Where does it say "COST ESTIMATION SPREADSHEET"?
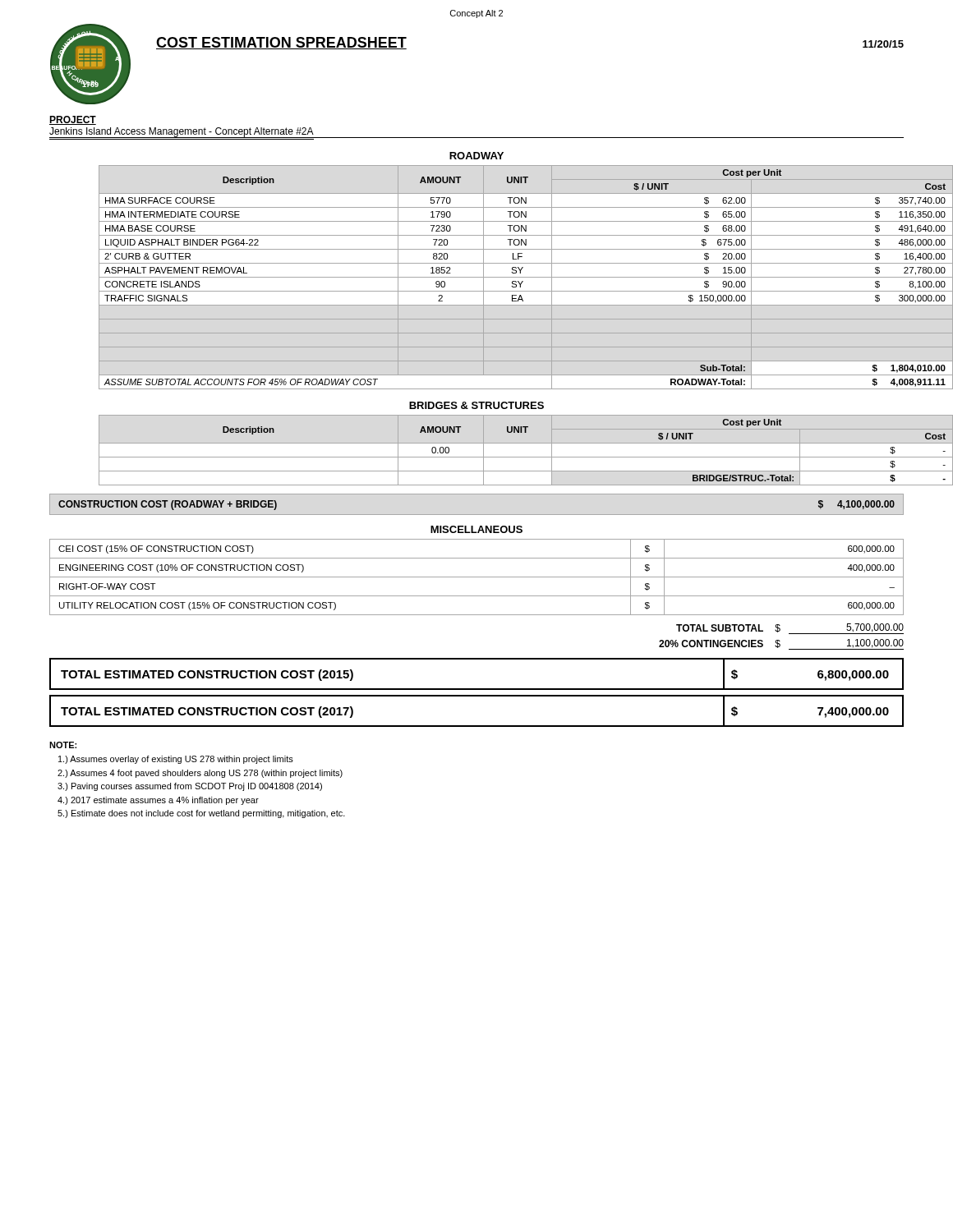 tap(281, 43)
